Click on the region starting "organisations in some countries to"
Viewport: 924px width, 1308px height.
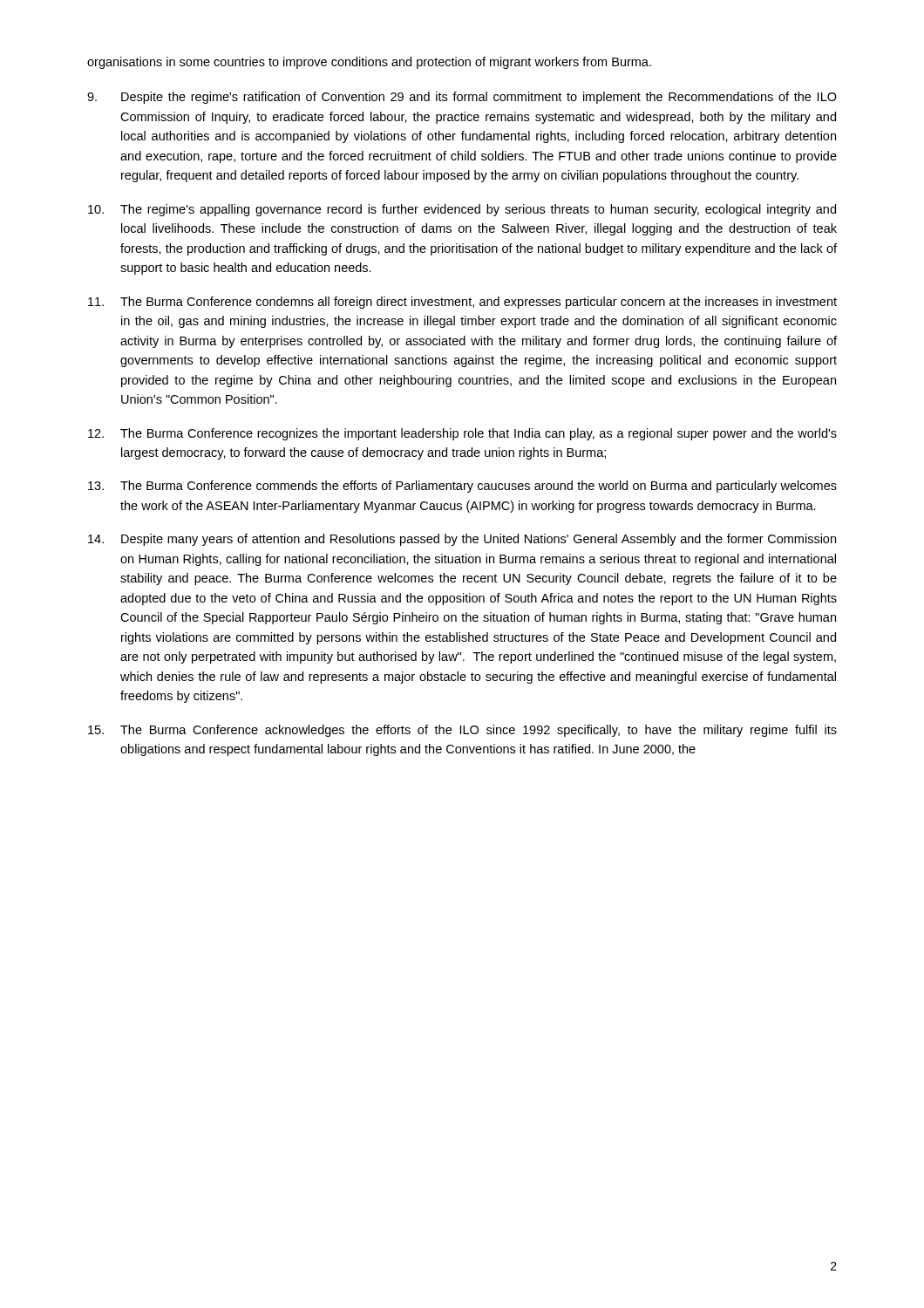click(370, 62)
